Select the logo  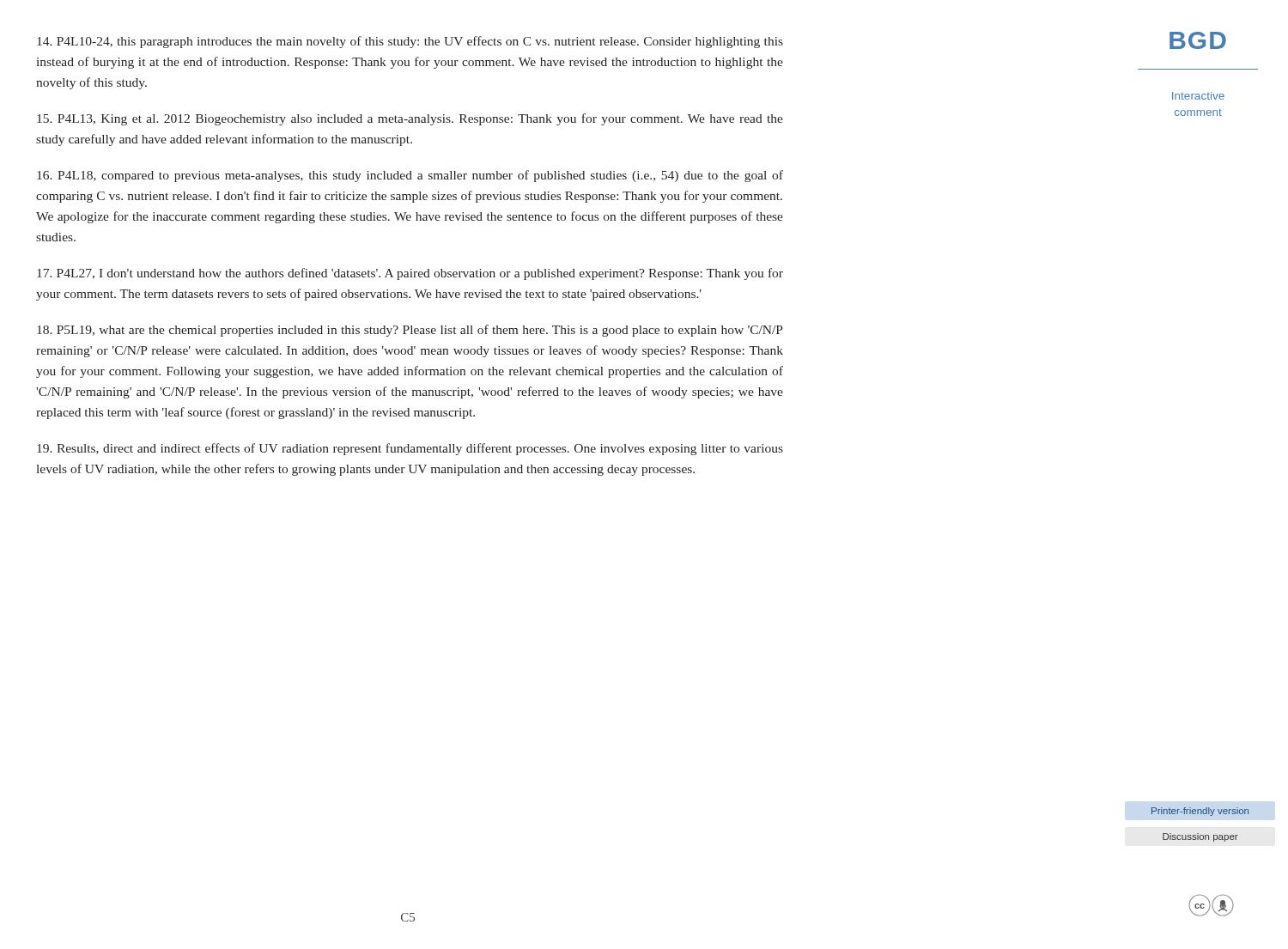(x=1218, y=905)
